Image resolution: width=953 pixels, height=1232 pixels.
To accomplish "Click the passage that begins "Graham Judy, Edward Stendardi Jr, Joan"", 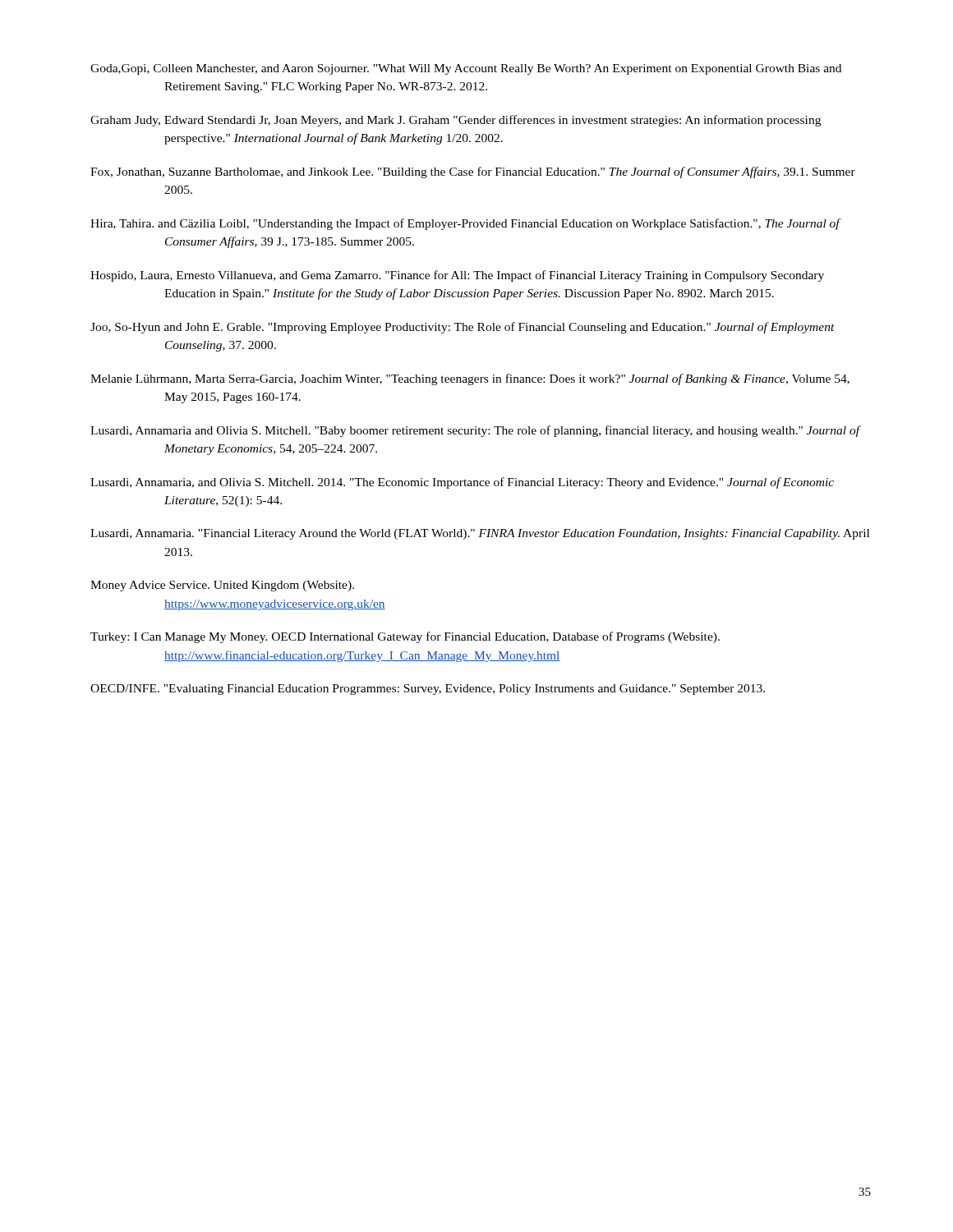I will click(x=456, y=129).
